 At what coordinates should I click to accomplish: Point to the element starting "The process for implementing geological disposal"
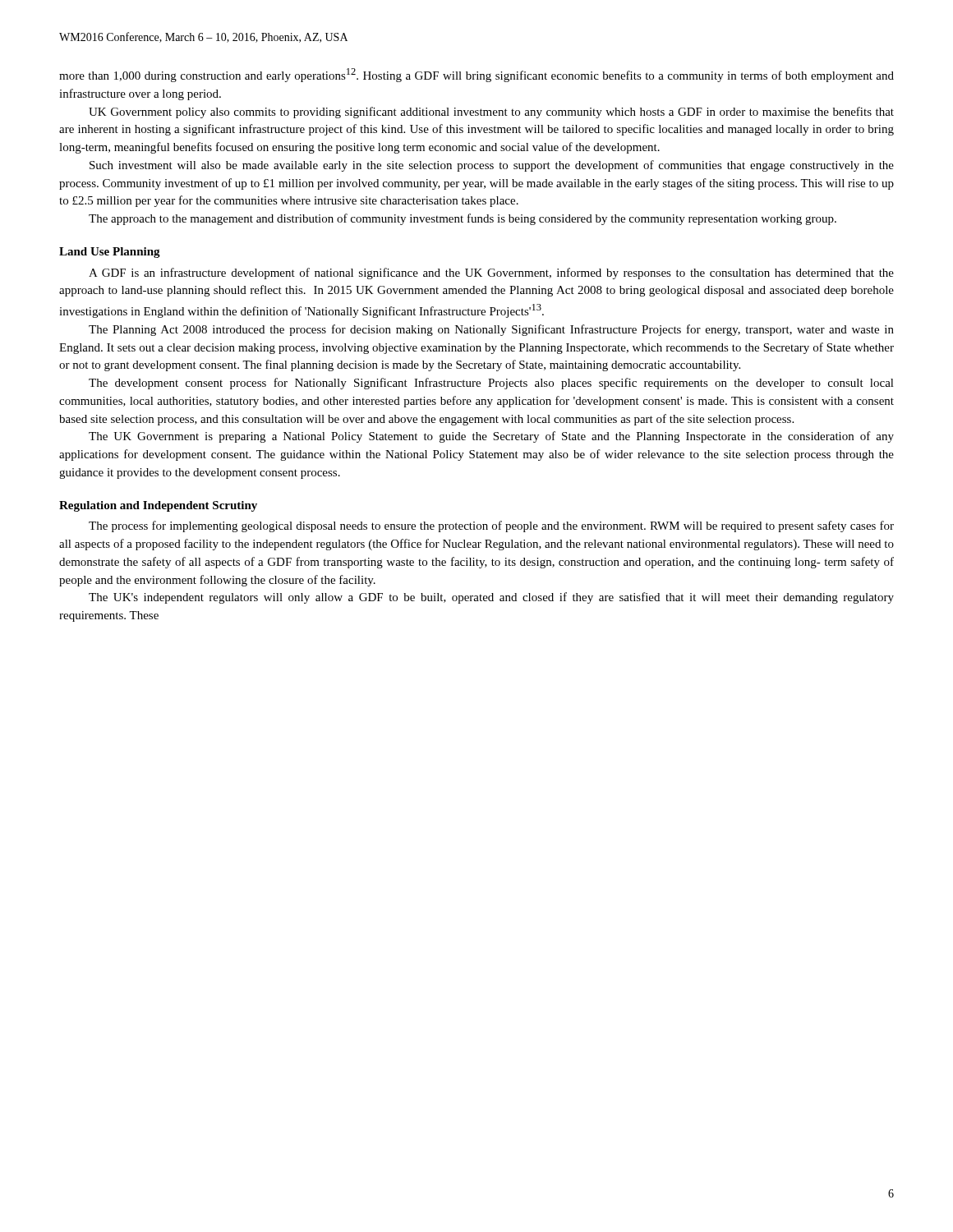tap(476, 553)
